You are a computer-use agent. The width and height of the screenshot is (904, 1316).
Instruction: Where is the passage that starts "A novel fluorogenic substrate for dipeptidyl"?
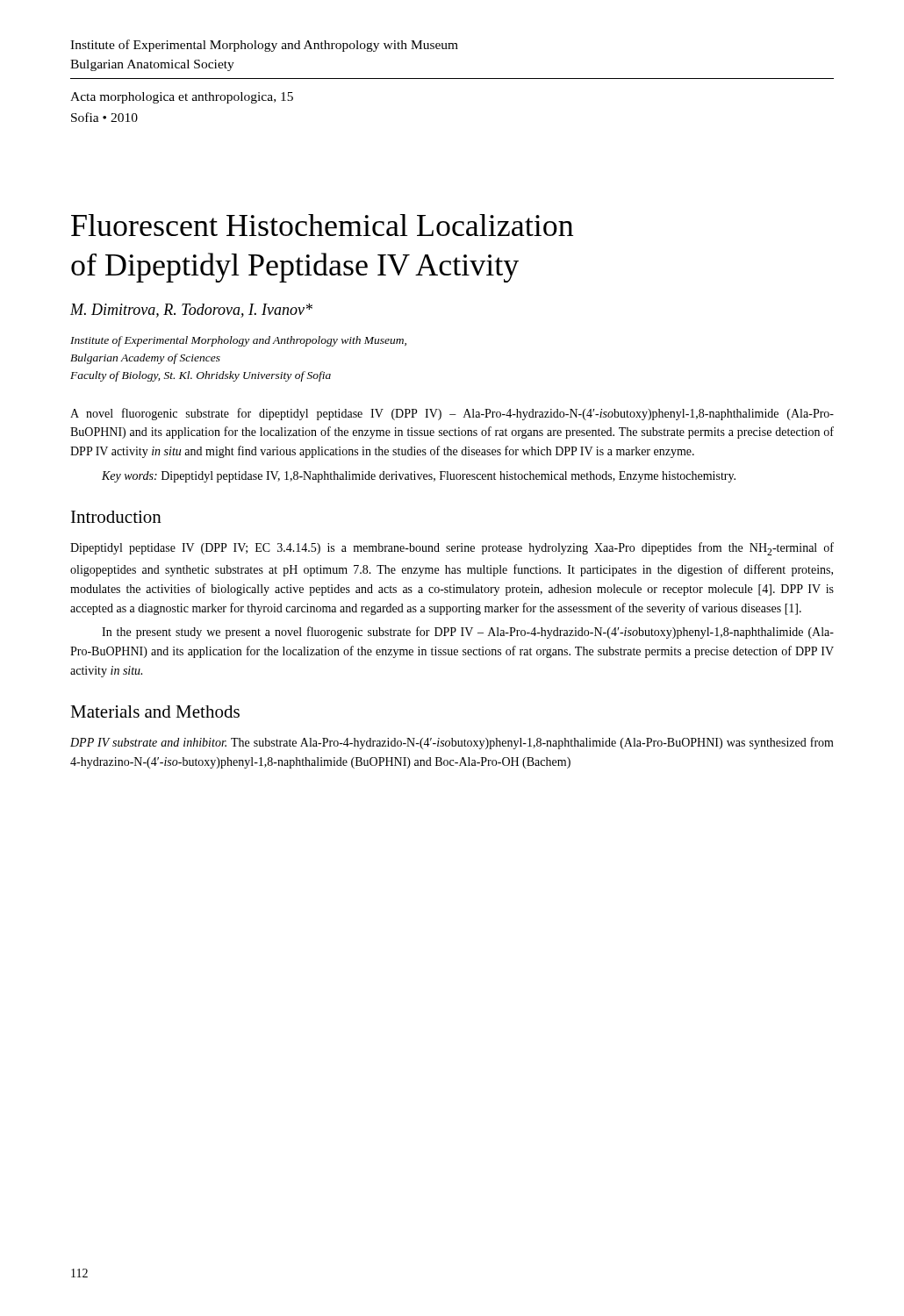coord(452,432)
